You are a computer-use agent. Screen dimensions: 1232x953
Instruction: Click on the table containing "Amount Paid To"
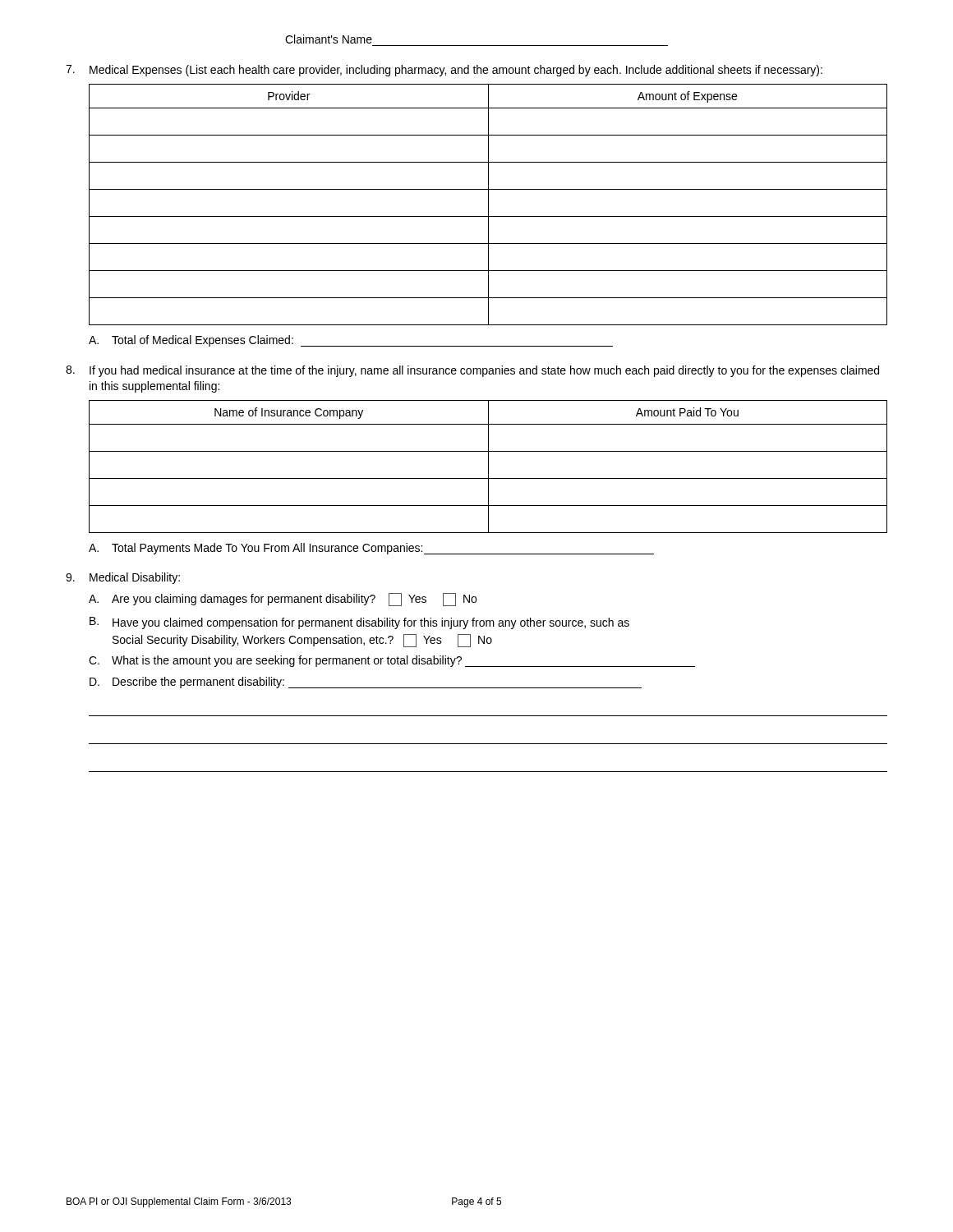pyautogui.click(x=488, y=466)
